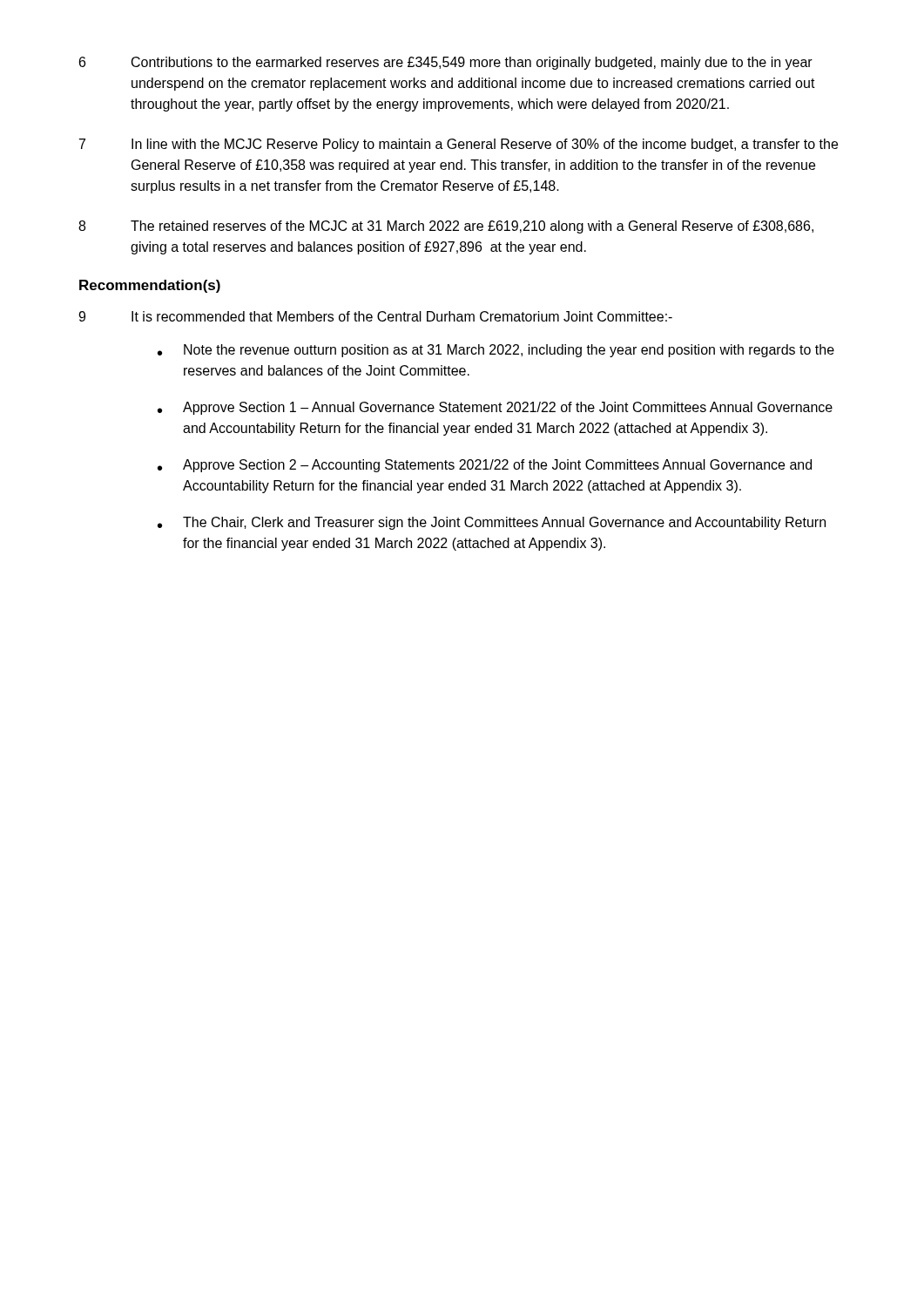Locate the block of text that opens with "9 It is recommended that Members of the"

pyautogui.click(x=462, y=317)
